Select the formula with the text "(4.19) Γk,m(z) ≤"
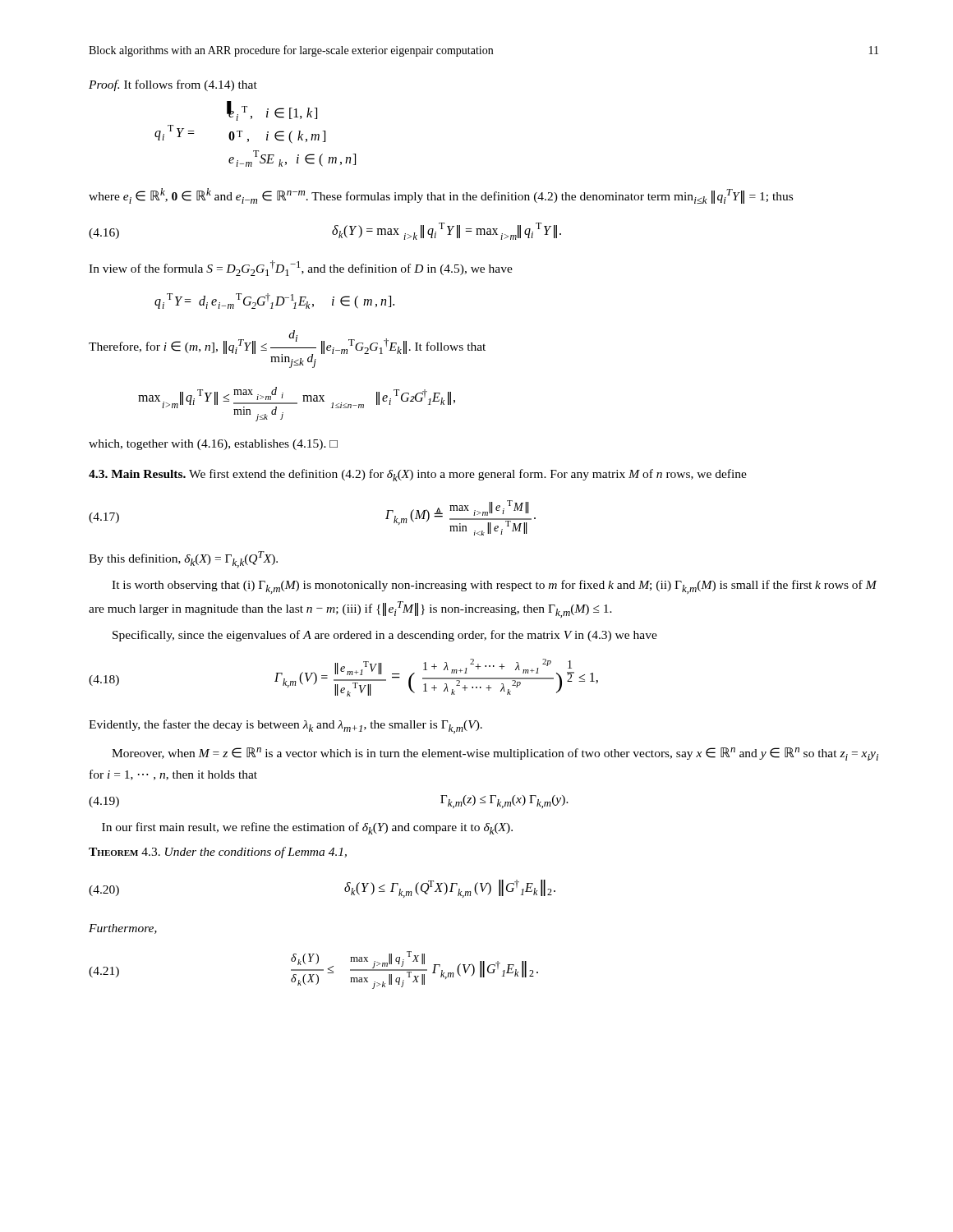This screenshot has width=953, height=1232. [x=484, y=801]
